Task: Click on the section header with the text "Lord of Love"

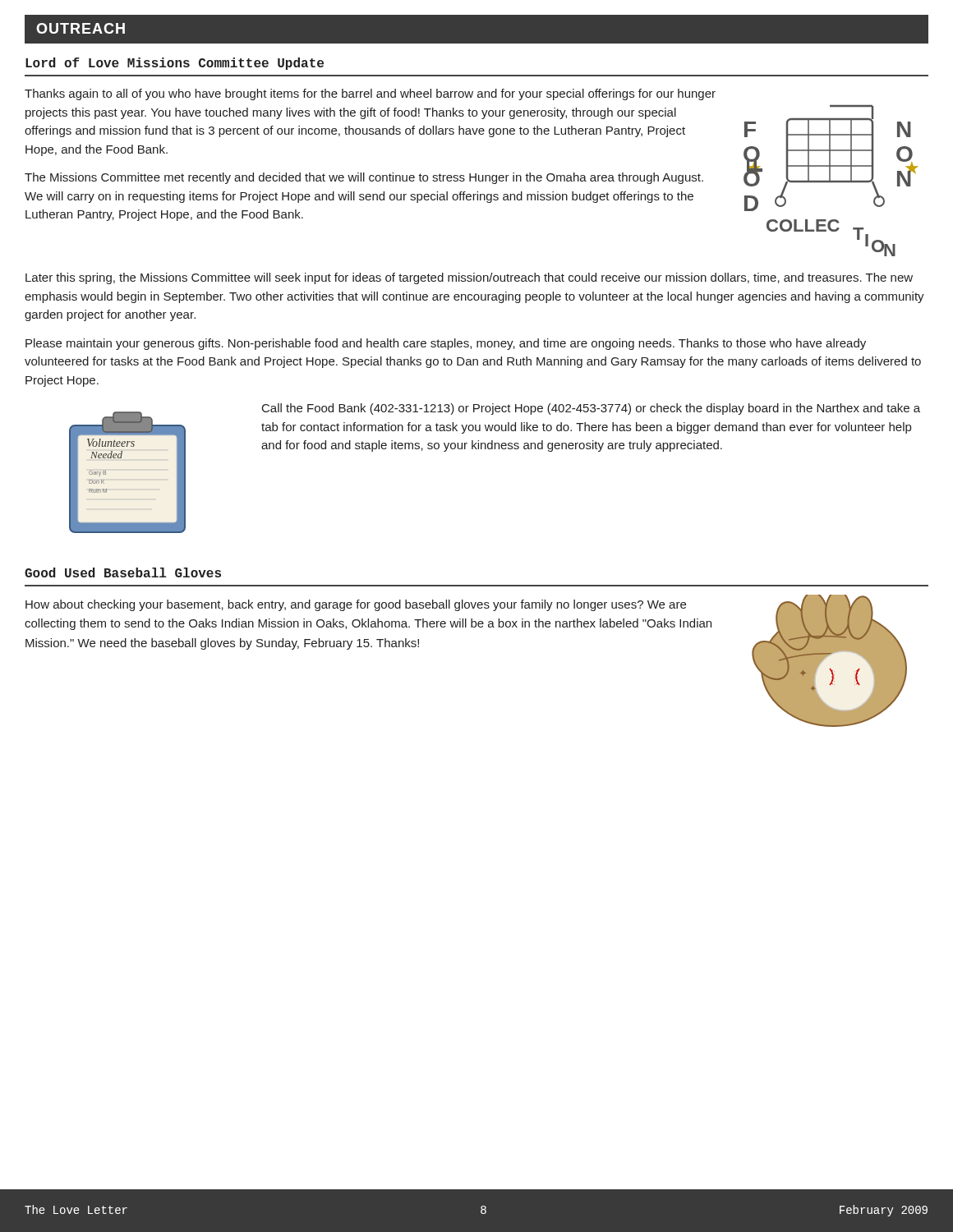Action: [175, 64]
